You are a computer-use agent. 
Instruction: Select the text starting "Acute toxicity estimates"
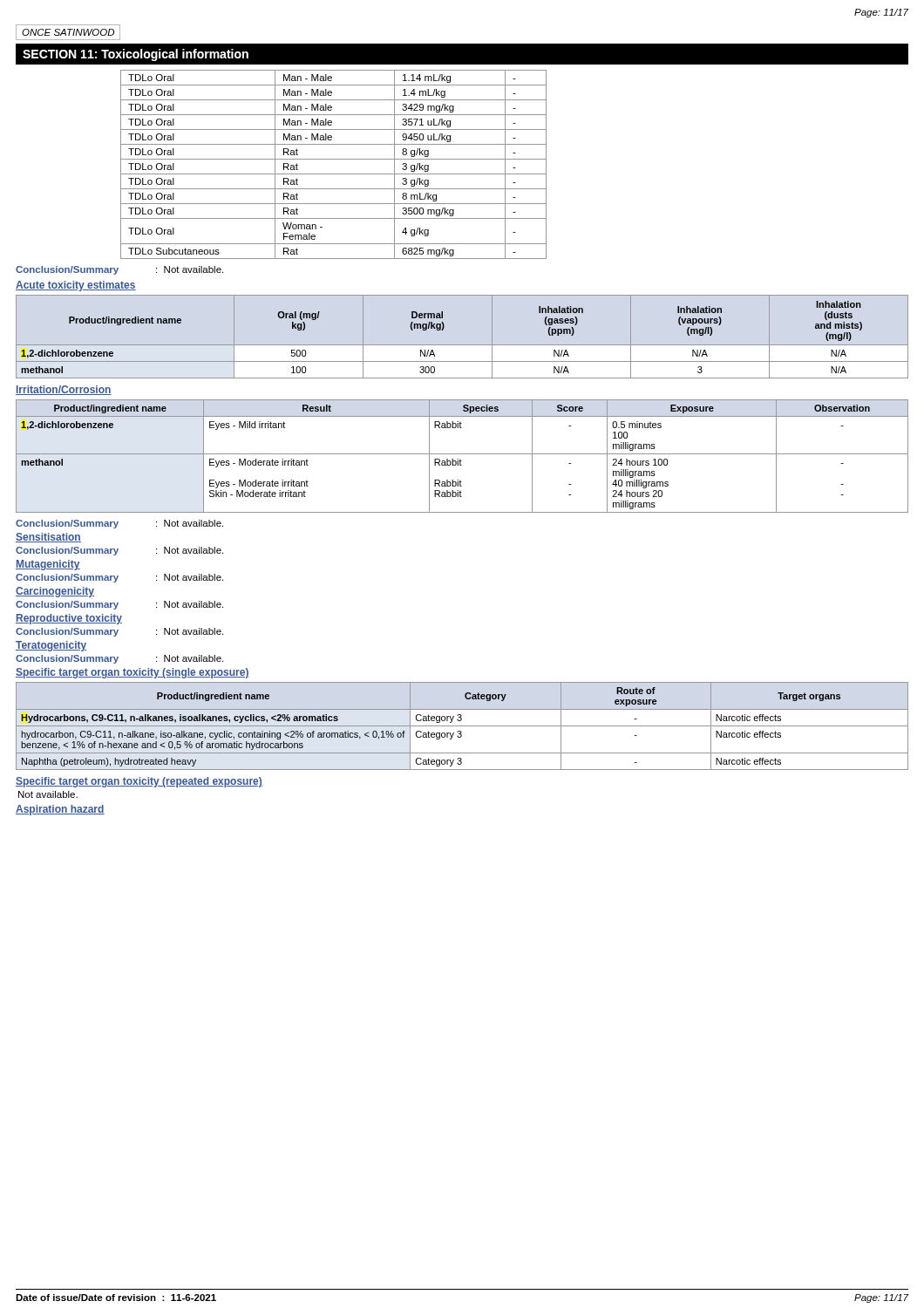pyautogui.click(x=76, y=285)
